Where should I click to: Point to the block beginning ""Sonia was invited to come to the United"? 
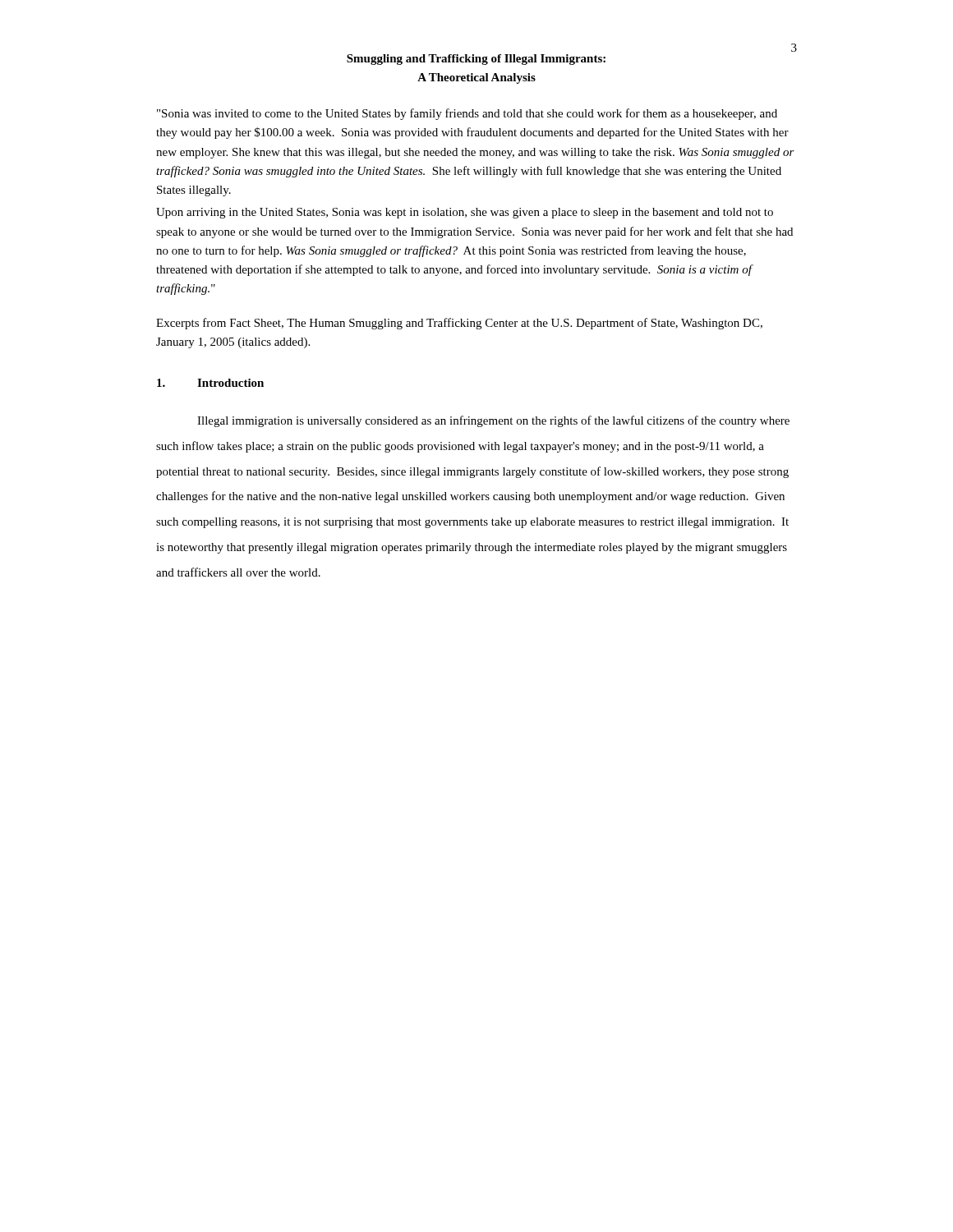476,201
